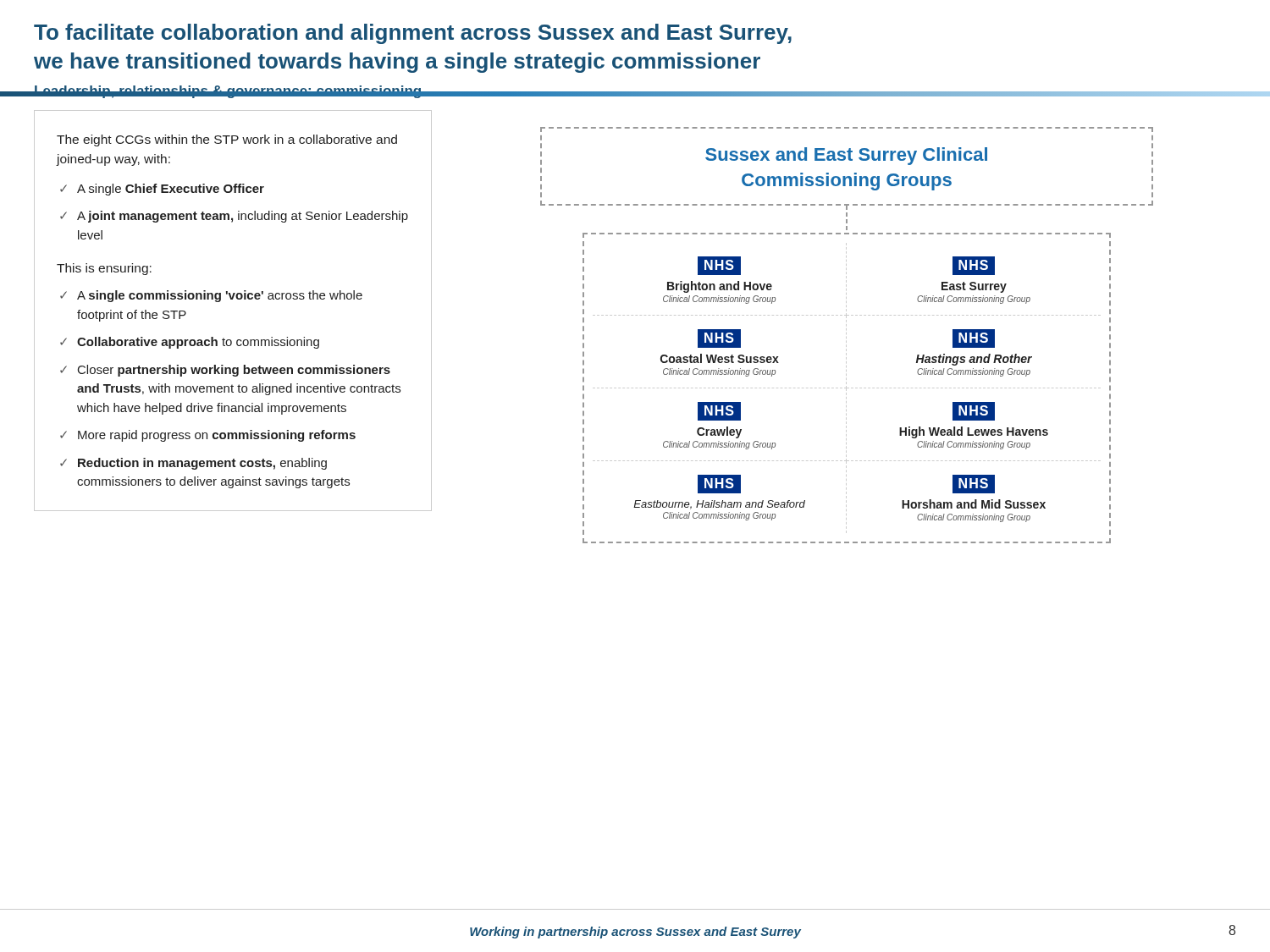This screenshot has height=952, width=1270.
Task: Find the block starting "✓ A joint management team,"
Action: [233, 224]
